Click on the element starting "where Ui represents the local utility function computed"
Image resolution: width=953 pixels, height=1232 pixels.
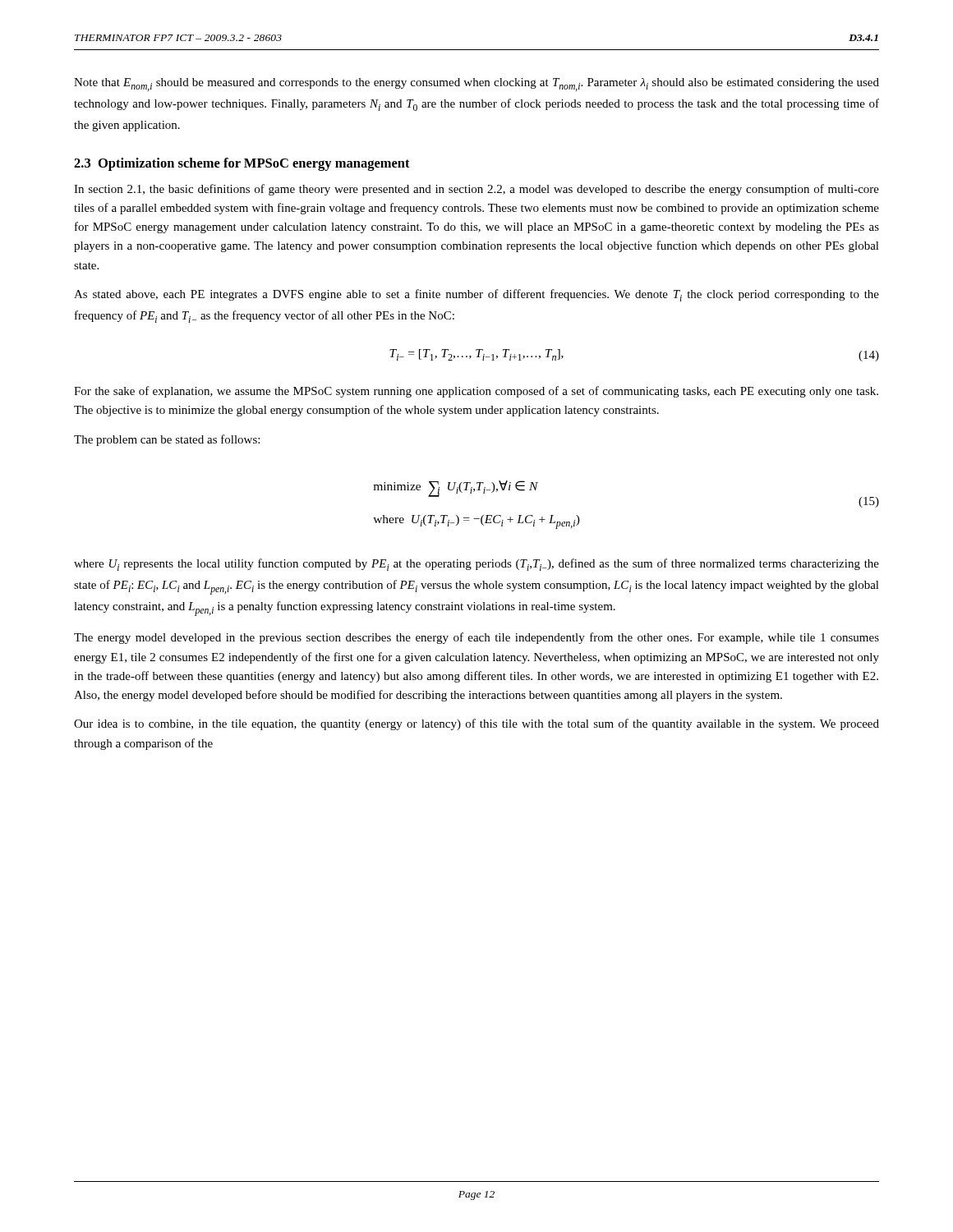[476, 586]
